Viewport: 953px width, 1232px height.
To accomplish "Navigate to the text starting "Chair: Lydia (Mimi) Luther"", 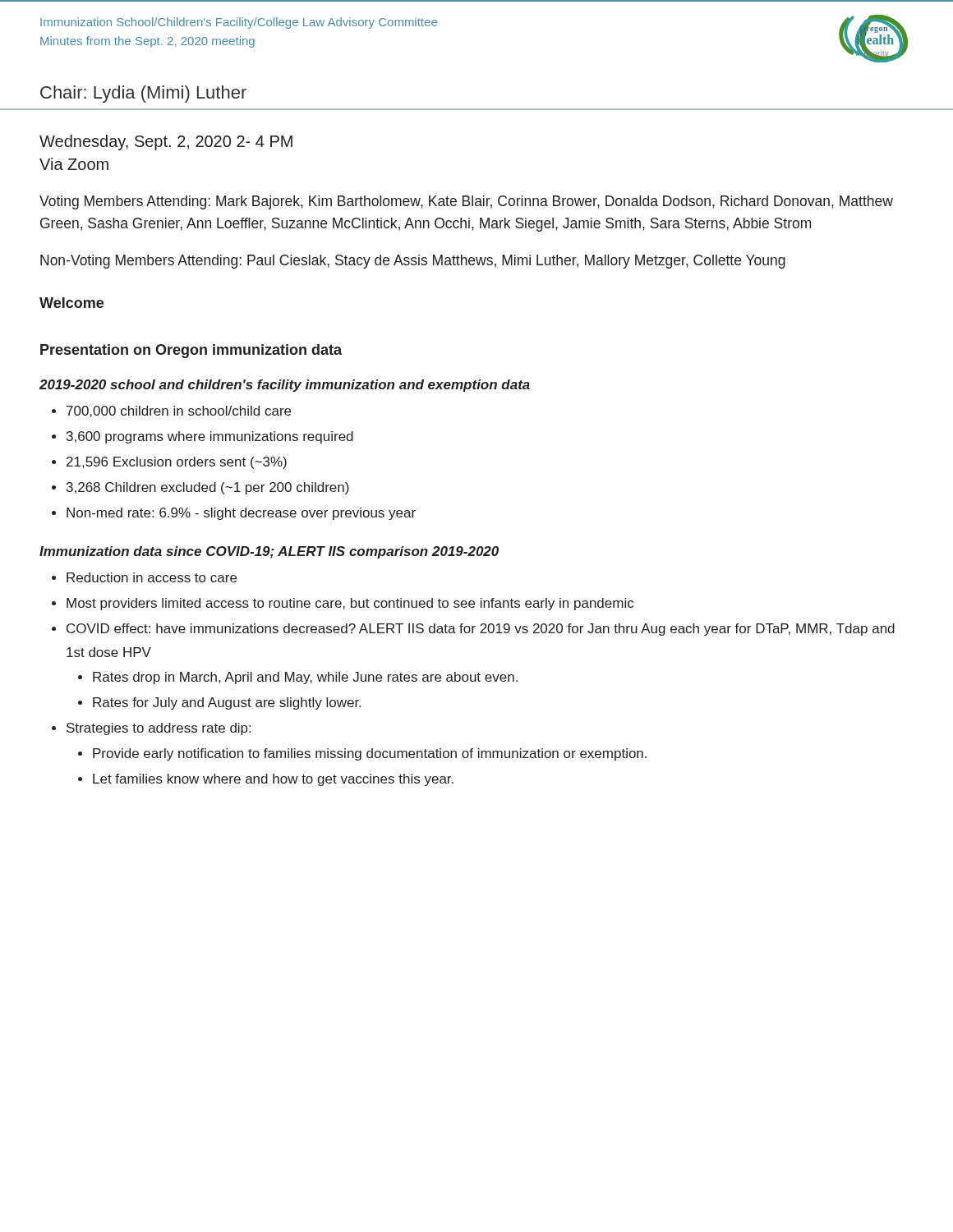I will click(143, 92).
